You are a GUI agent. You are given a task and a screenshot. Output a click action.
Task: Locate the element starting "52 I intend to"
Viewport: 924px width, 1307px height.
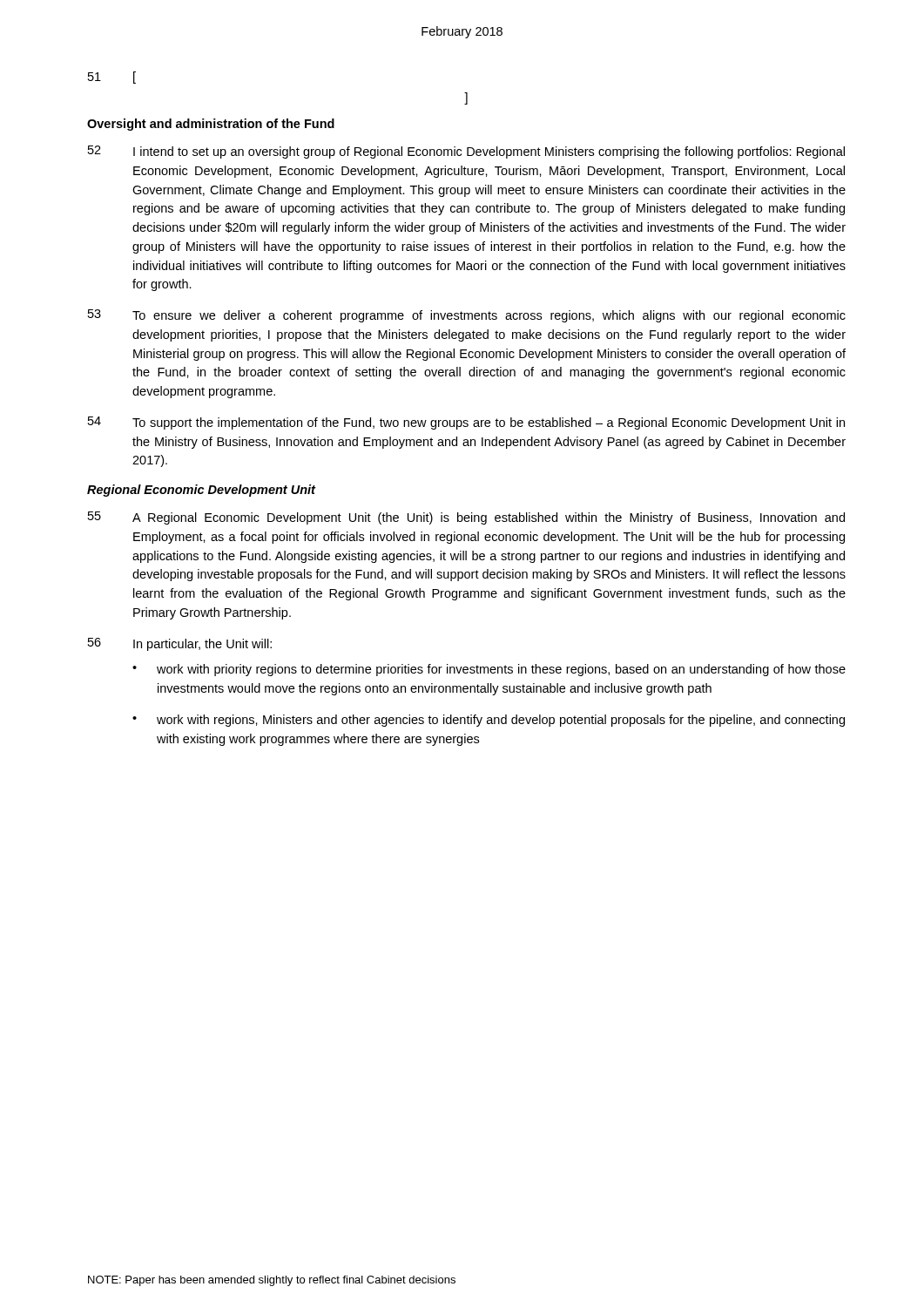tap(466, 219)
